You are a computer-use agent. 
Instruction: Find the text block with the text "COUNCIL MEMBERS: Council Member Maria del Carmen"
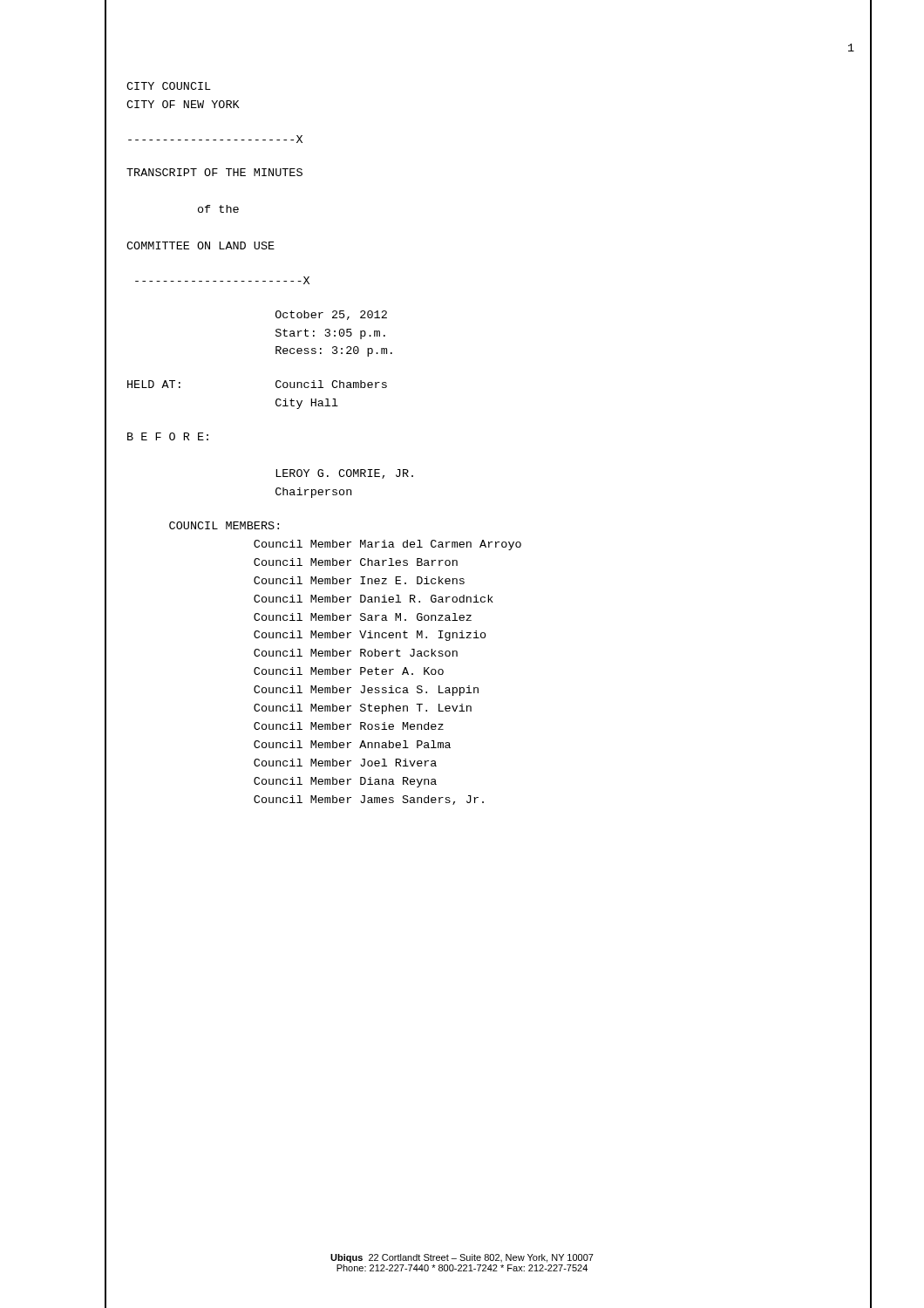(x=324, y=663)
